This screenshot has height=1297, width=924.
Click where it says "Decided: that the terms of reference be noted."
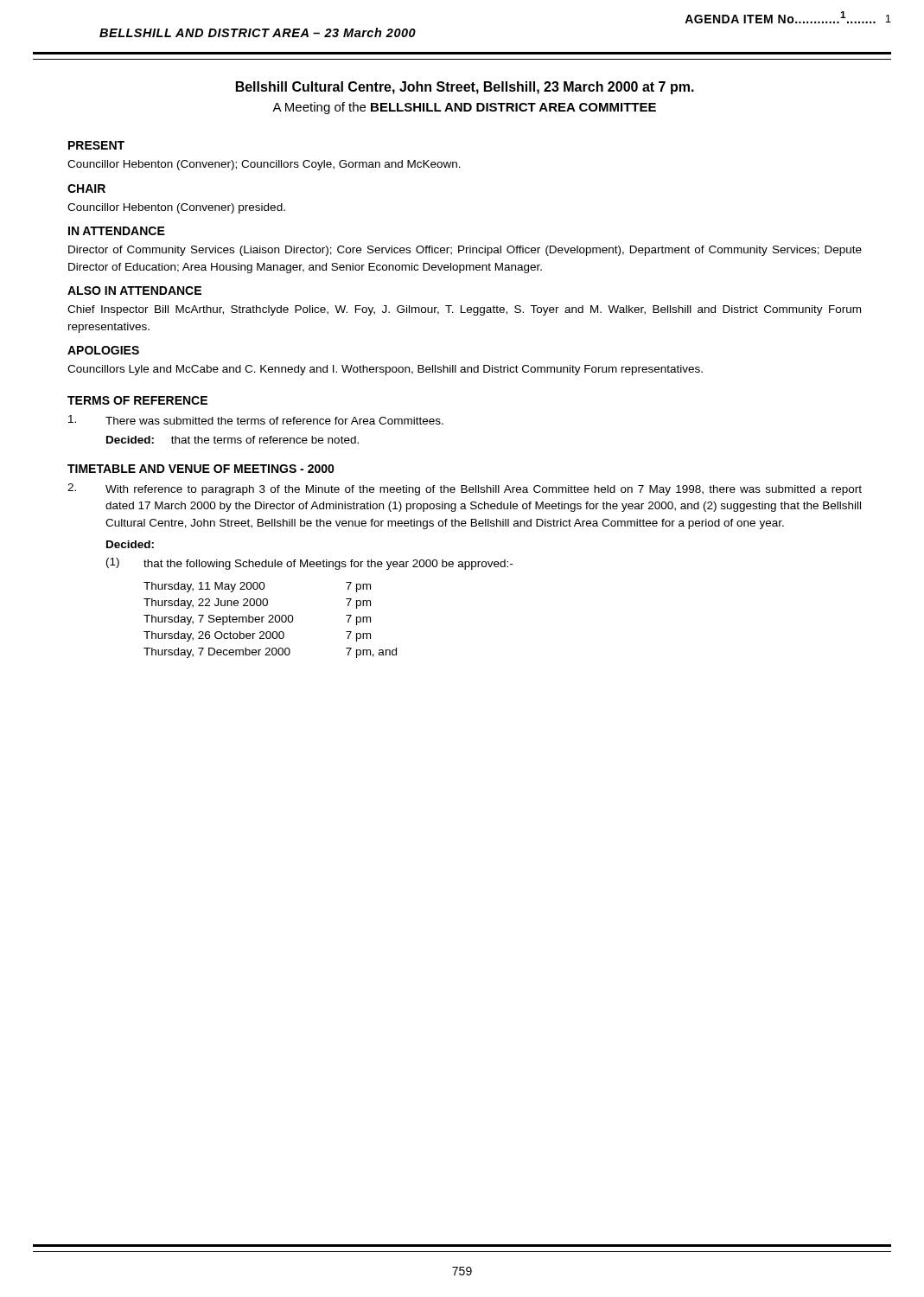233,440
